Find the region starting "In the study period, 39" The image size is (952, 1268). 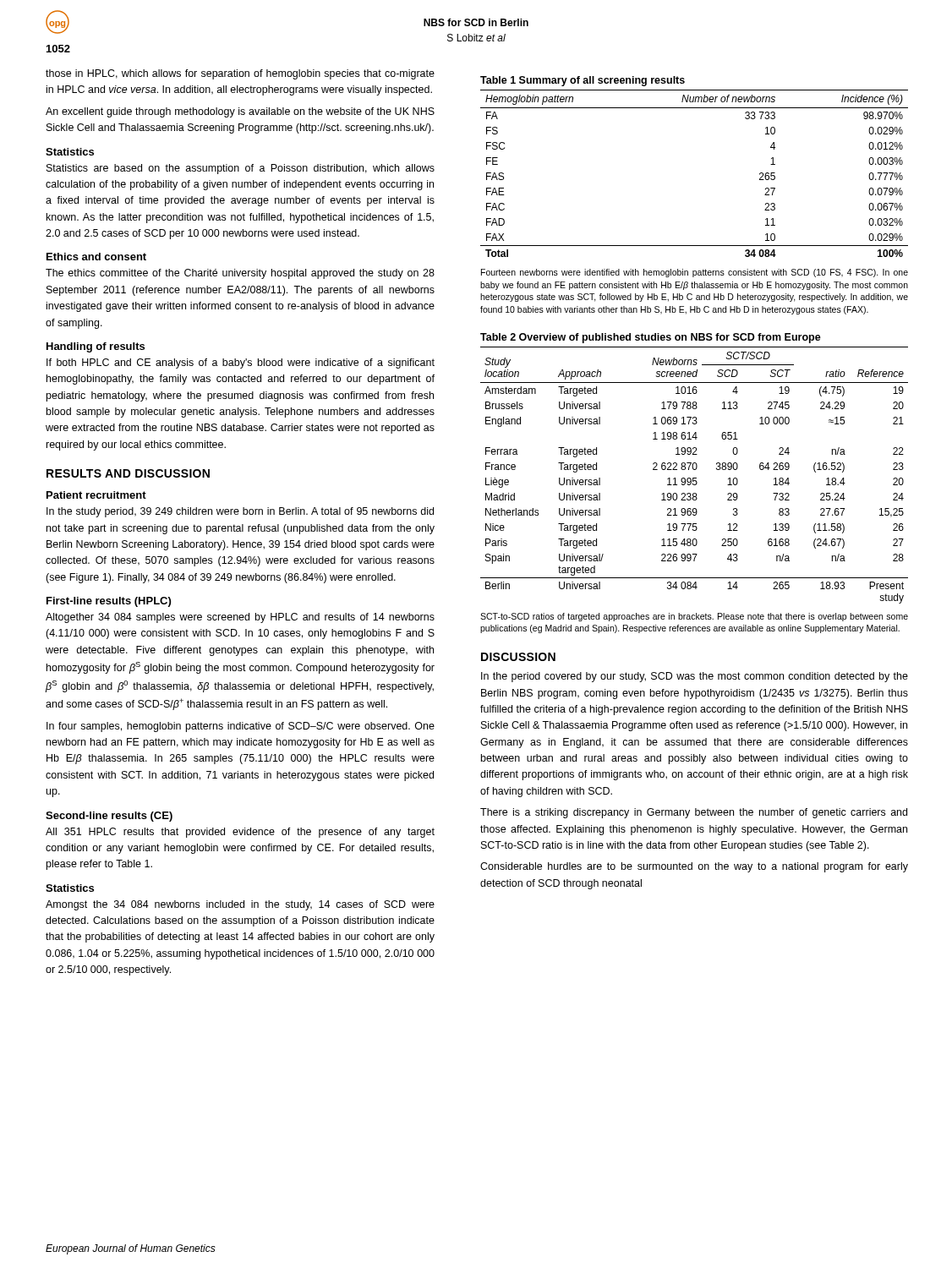[x=240, y=544]
